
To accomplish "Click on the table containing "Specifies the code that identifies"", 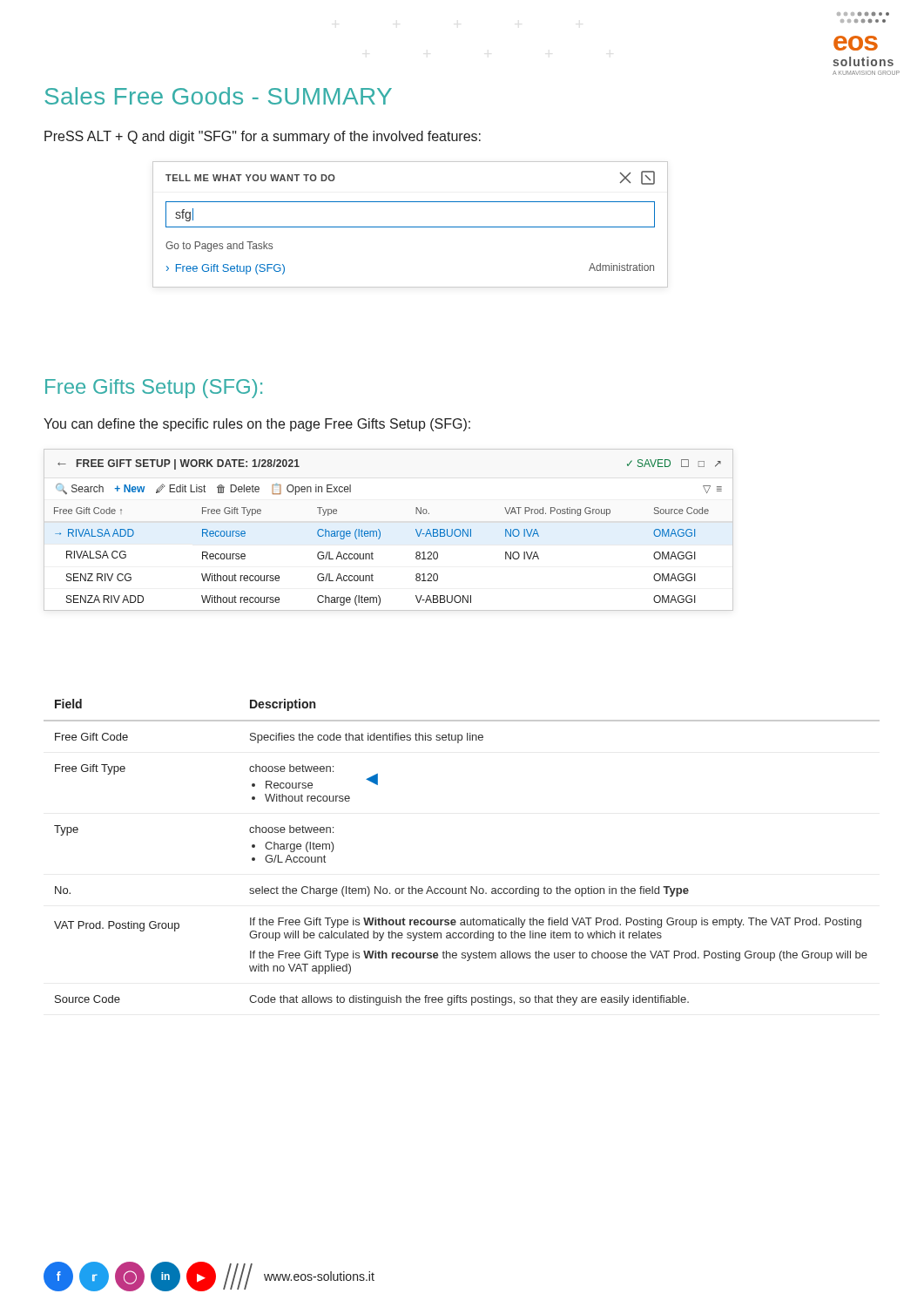I will click(462, 852).
